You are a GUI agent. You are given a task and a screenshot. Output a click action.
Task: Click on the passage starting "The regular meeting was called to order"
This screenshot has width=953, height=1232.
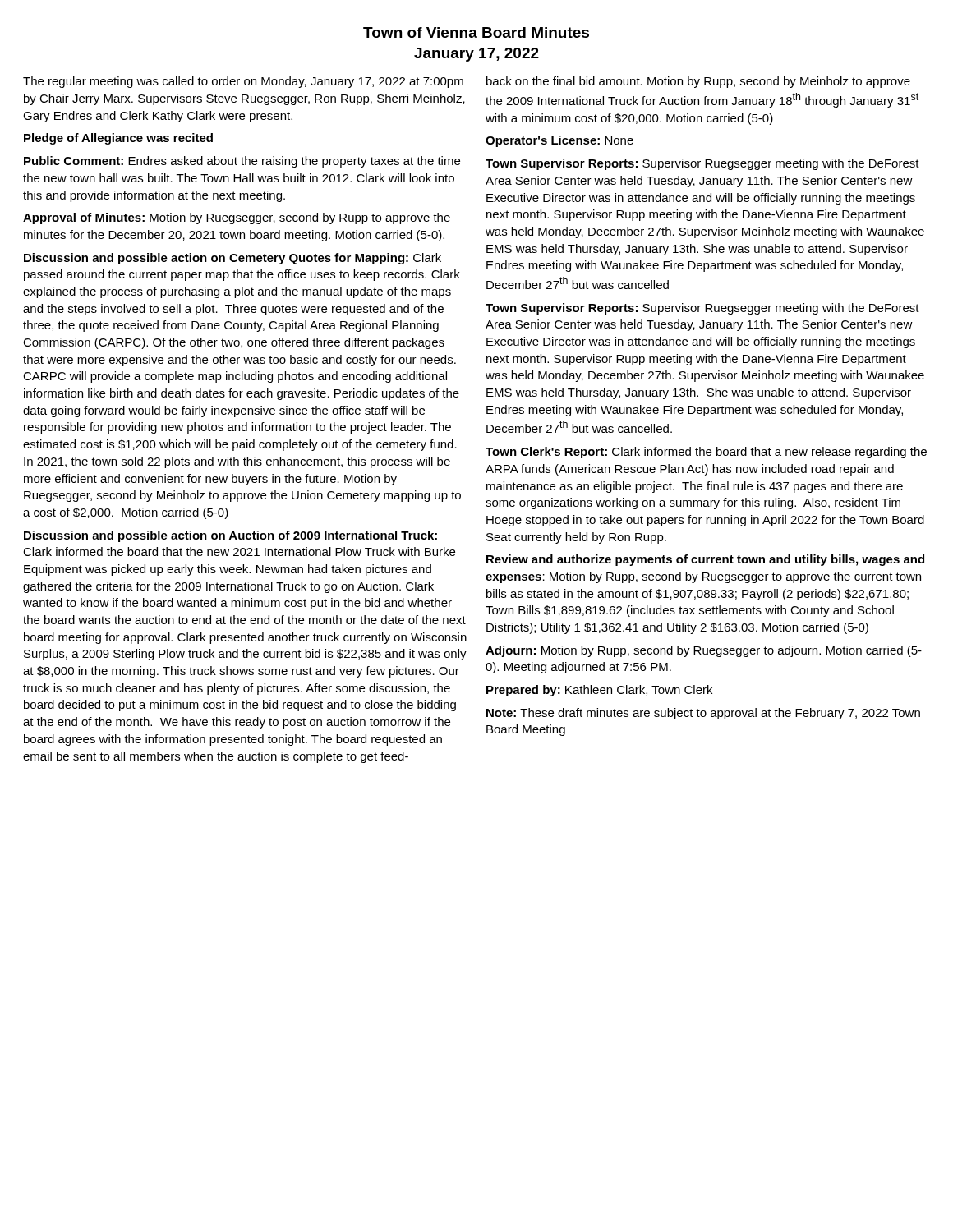click(x=244, y=98)
